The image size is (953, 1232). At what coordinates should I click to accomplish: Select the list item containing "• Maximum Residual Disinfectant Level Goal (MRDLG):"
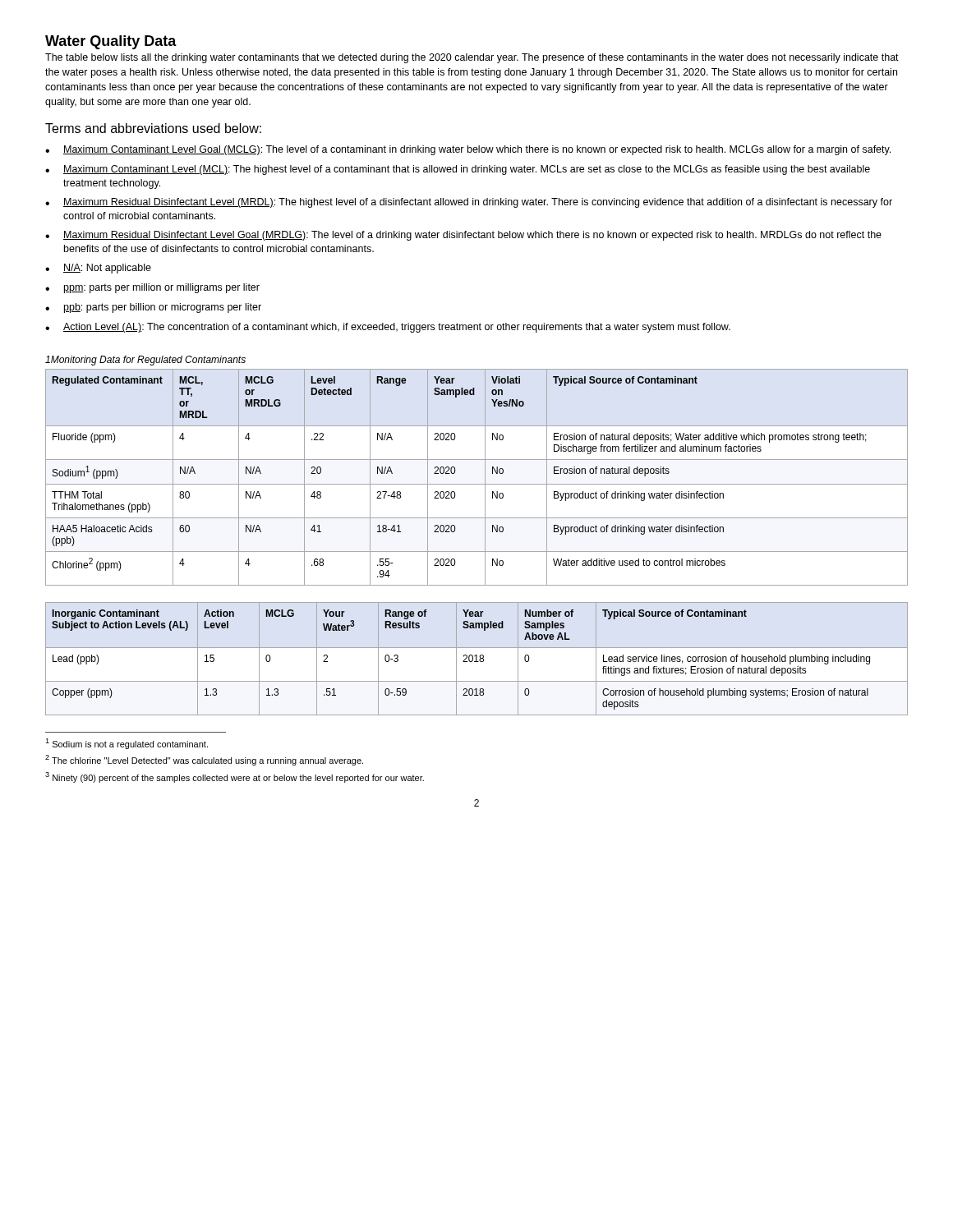point(476,242)
